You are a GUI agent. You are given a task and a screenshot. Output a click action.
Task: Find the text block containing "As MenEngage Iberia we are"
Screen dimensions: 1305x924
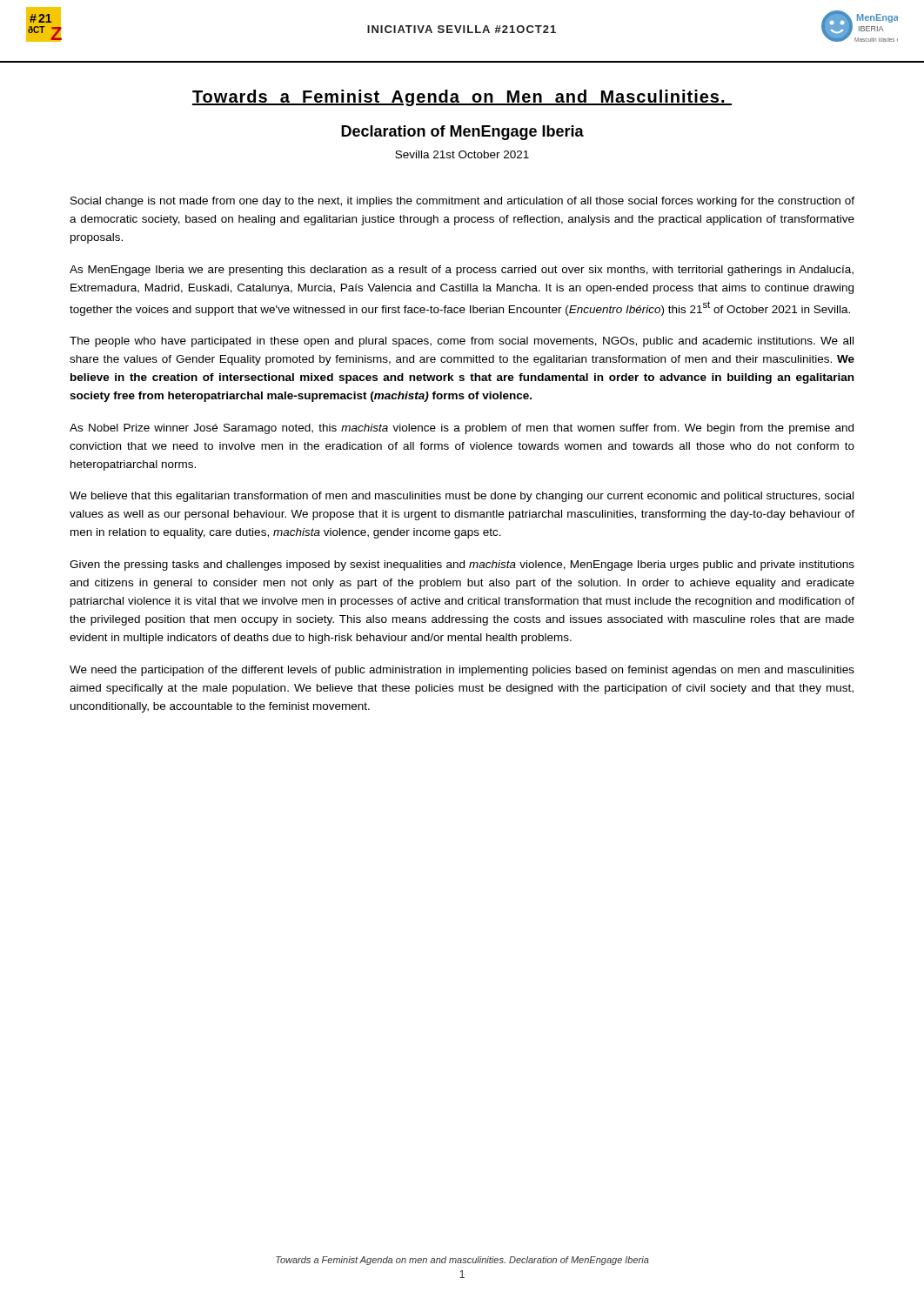coord(462,289)
